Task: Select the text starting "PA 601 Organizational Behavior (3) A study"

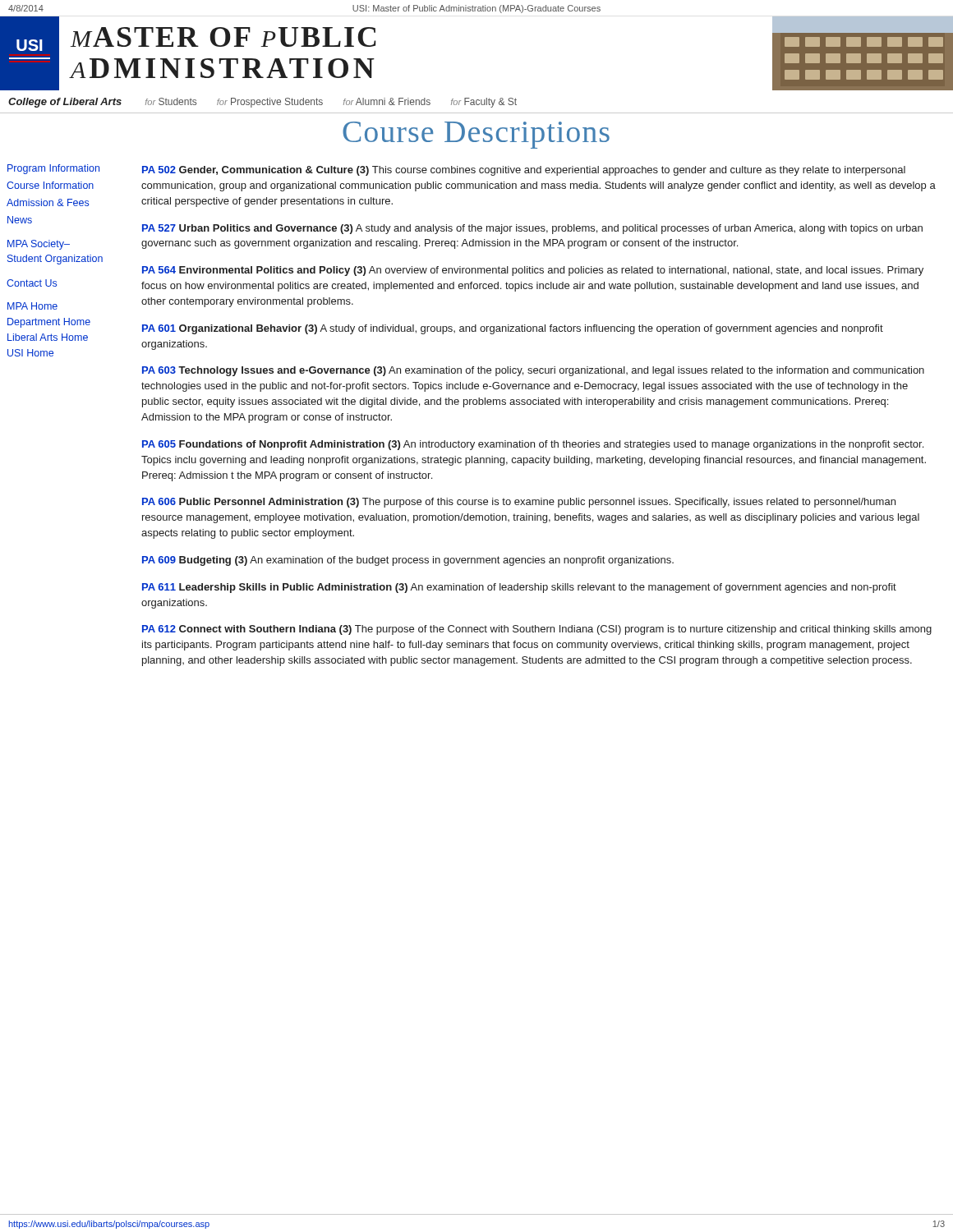Action: tap(512, 336)
